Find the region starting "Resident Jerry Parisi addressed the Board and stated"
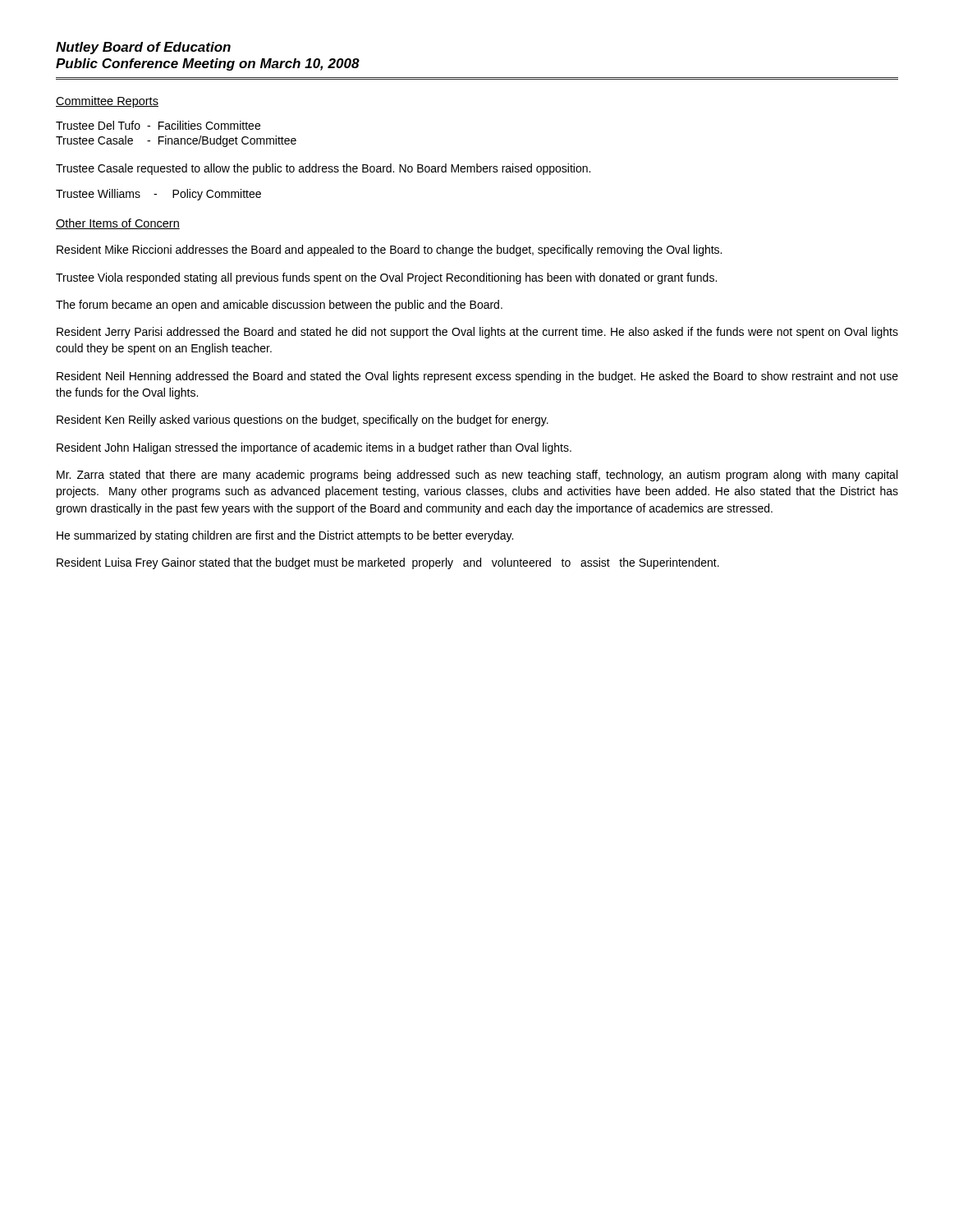The image size is (954, 1232). click(477, 340)
